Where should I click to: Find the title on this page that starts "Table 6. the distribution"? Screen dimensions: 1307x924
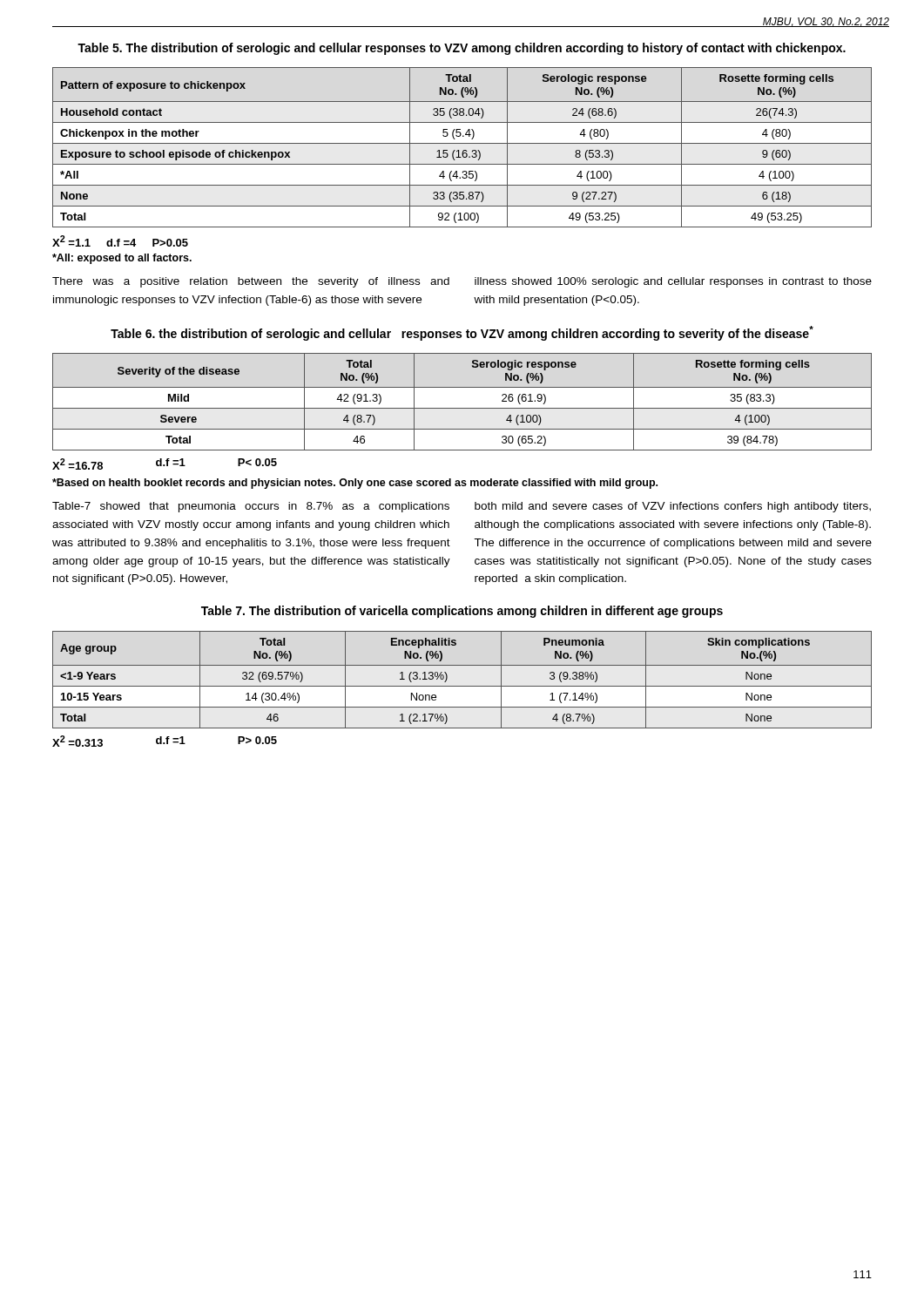pyautogui.click(x=462, y=332)
